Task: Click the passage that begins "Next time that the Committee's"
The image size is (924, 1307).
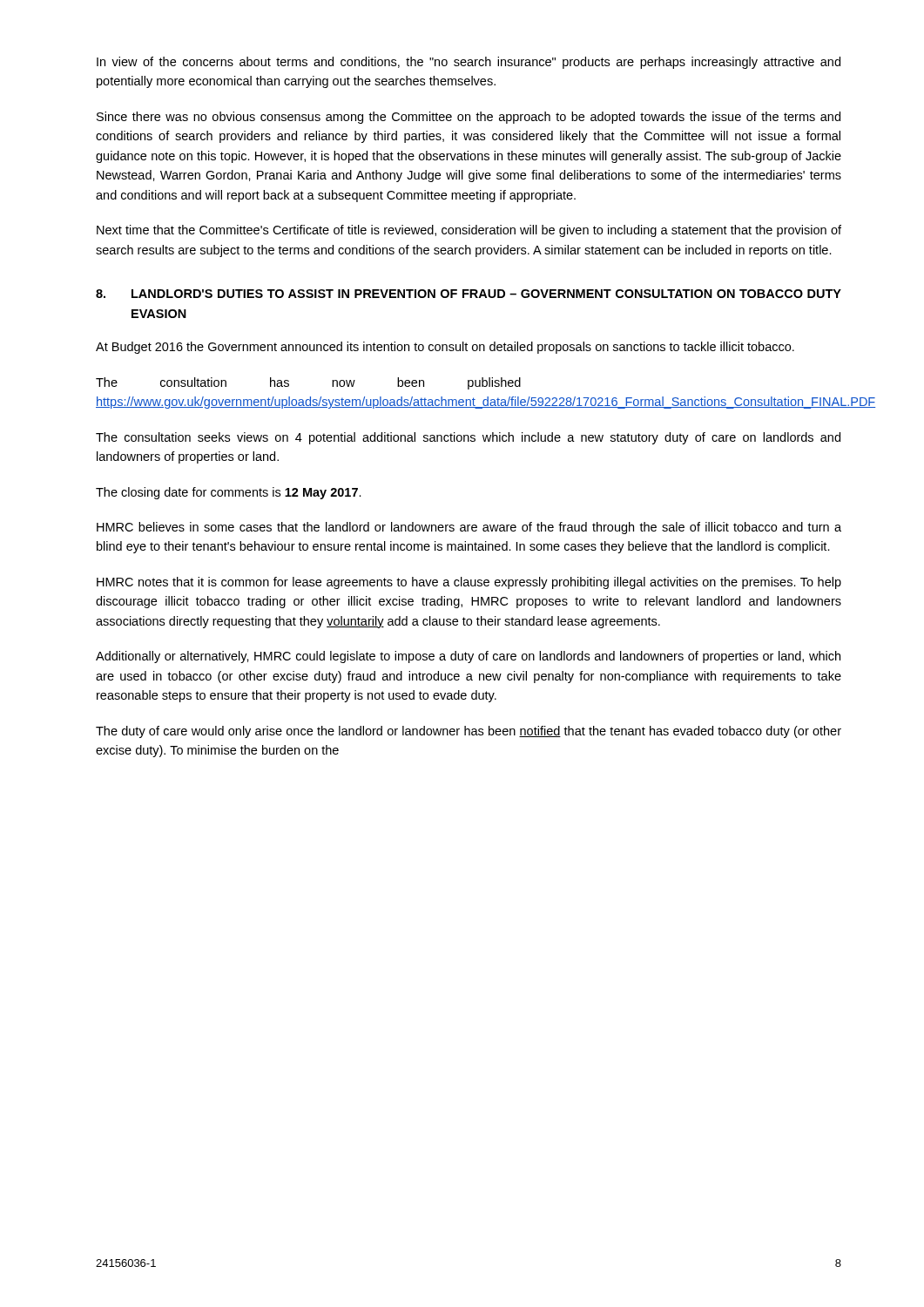Action: pos(469,240)
